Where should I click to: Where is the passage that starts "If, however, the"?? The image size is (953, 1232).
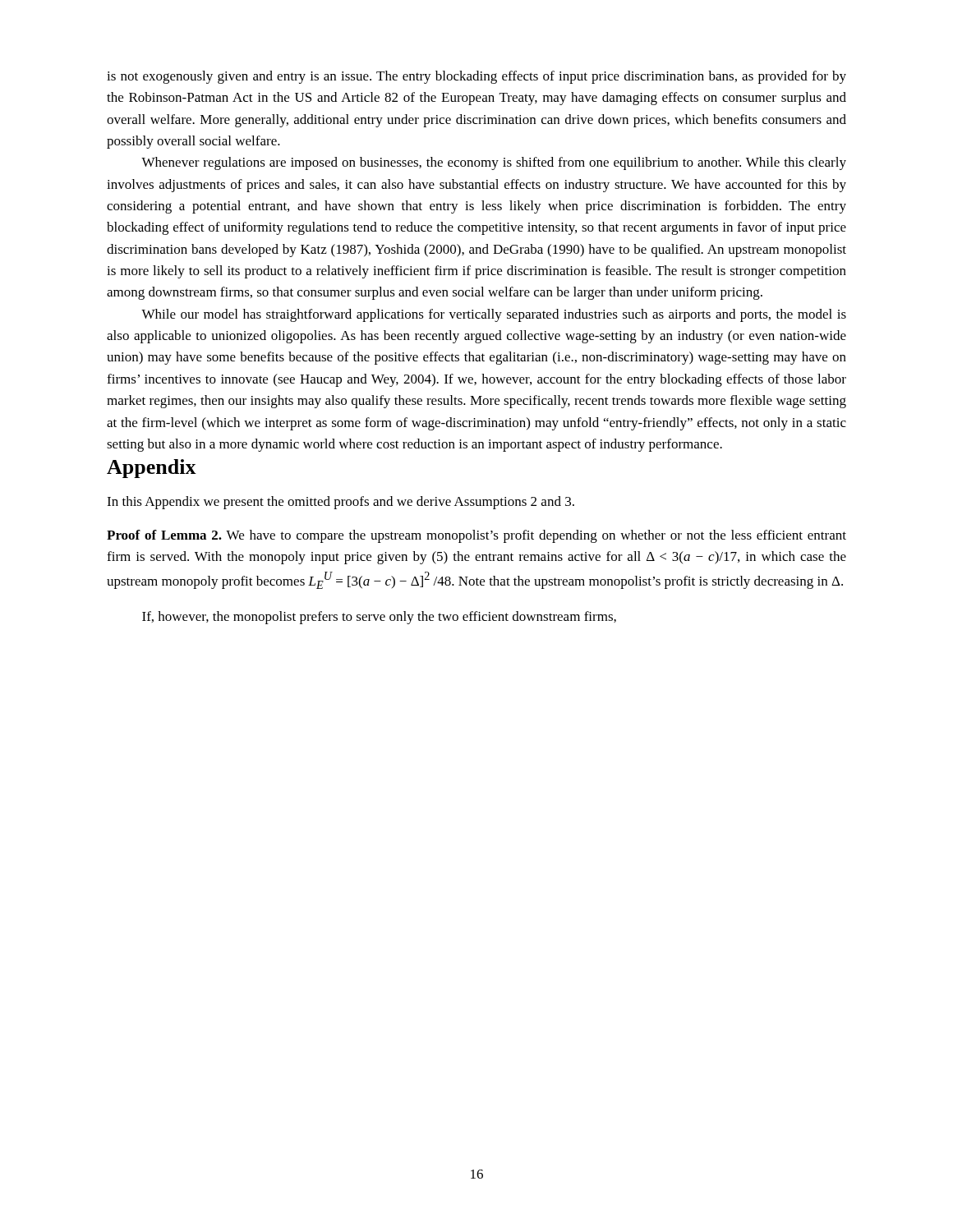[x=476, y=617]
